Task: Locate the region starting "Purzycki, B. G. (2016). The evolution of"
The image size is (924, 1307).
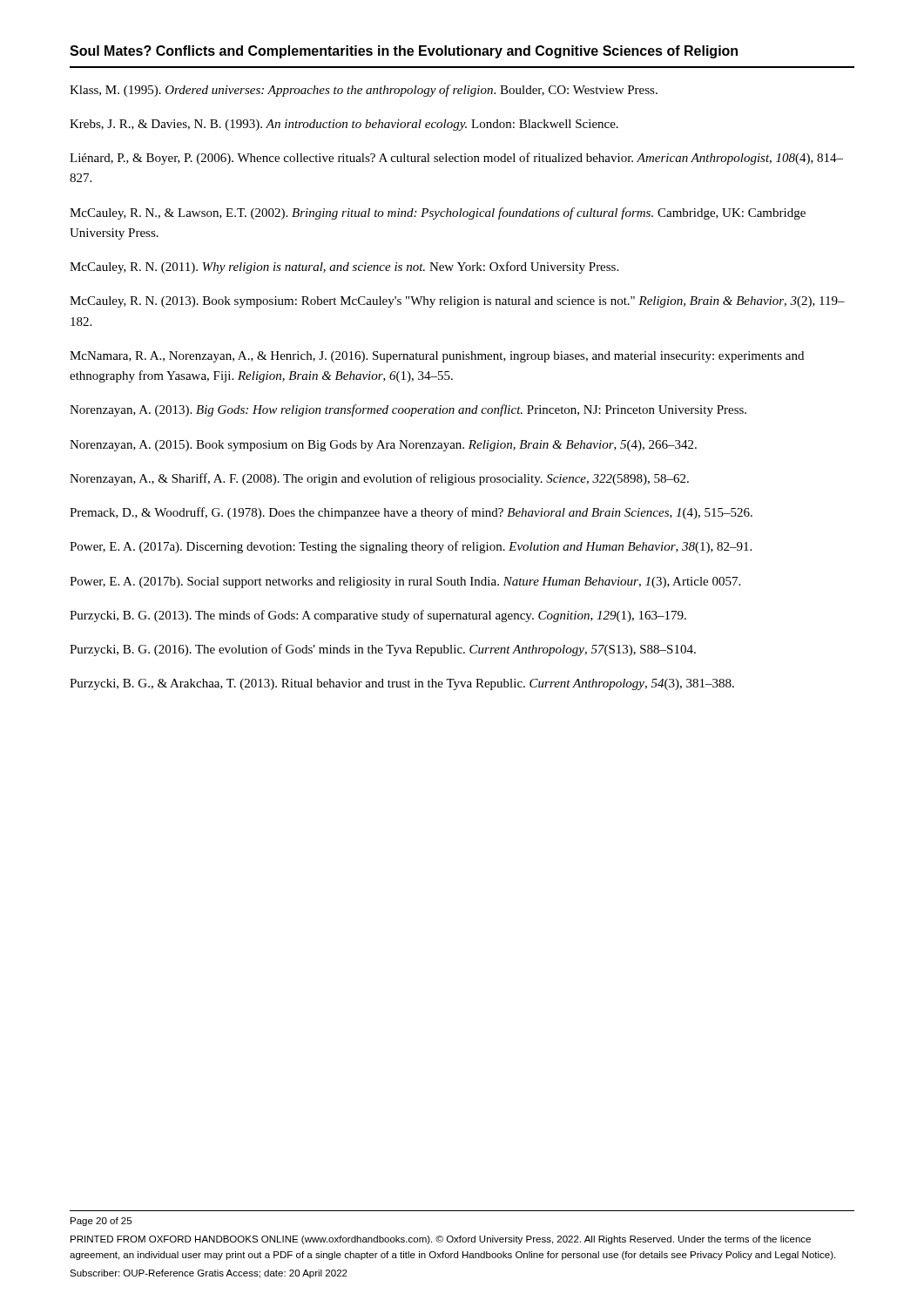Action: pyautogui.click(x=383, y=649)
